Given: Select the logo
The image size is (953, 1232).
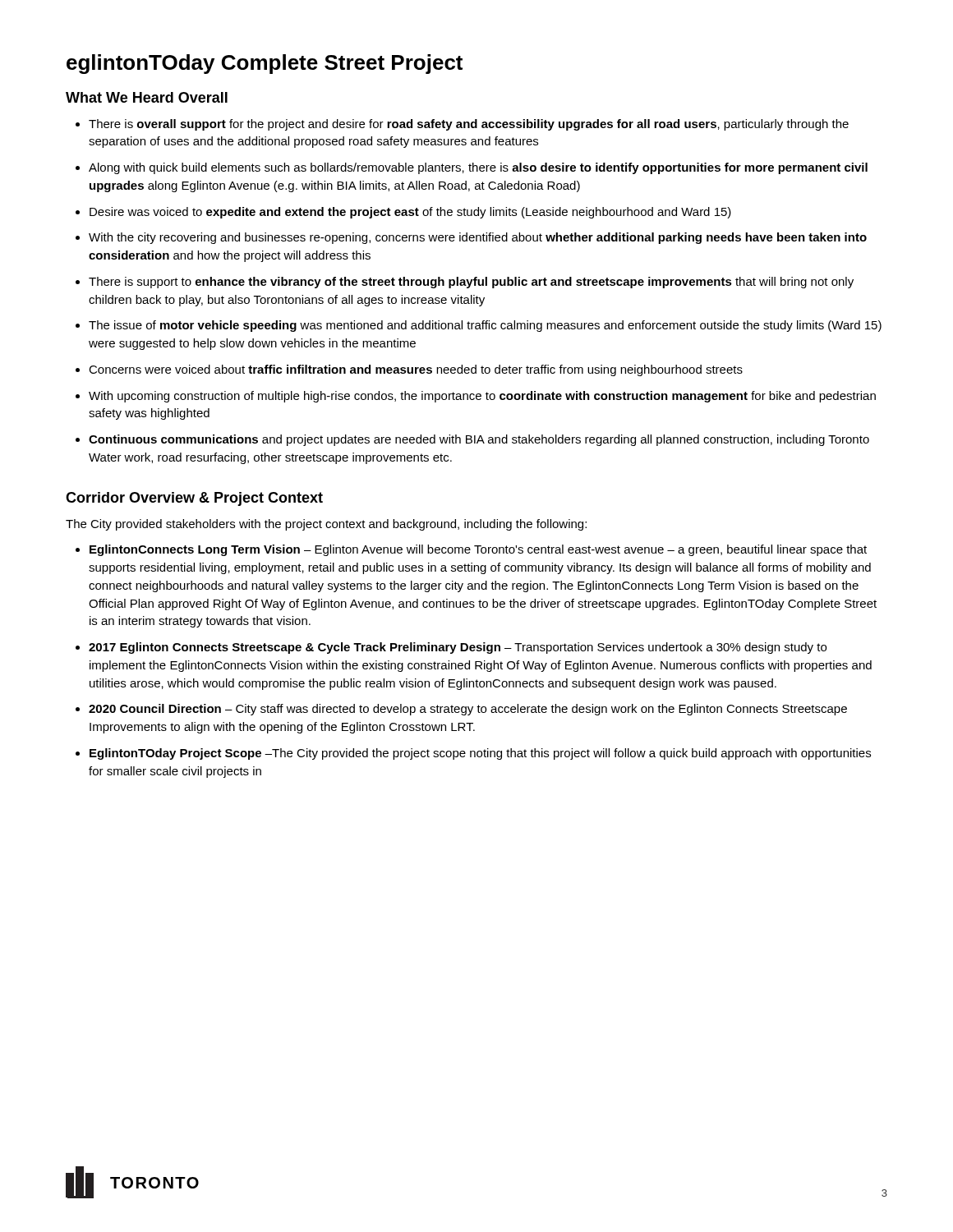Looking at the screenshot, I should coord(133,1183).
